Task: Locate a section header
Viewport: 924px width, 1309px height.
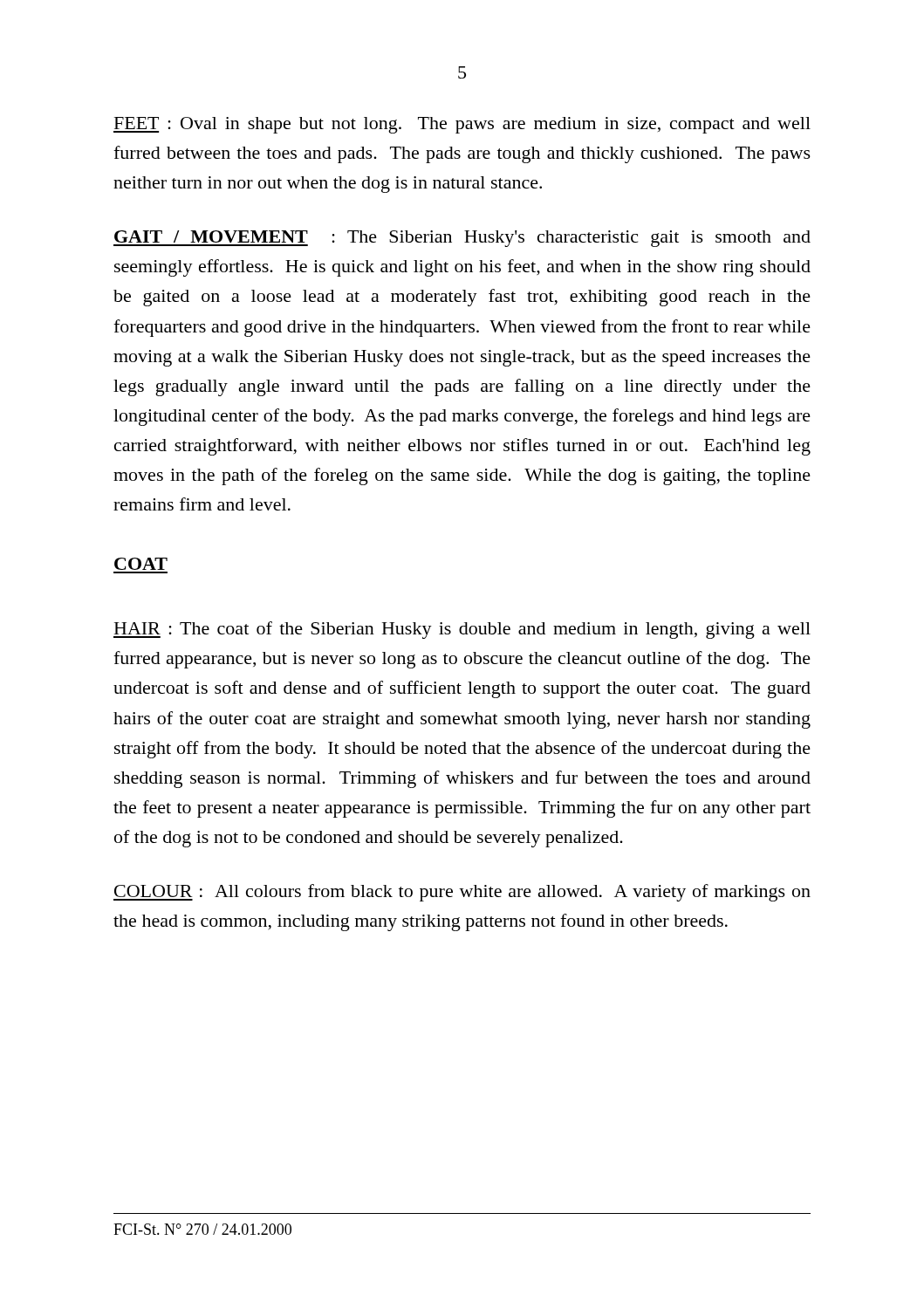Action: coord(140,564)
